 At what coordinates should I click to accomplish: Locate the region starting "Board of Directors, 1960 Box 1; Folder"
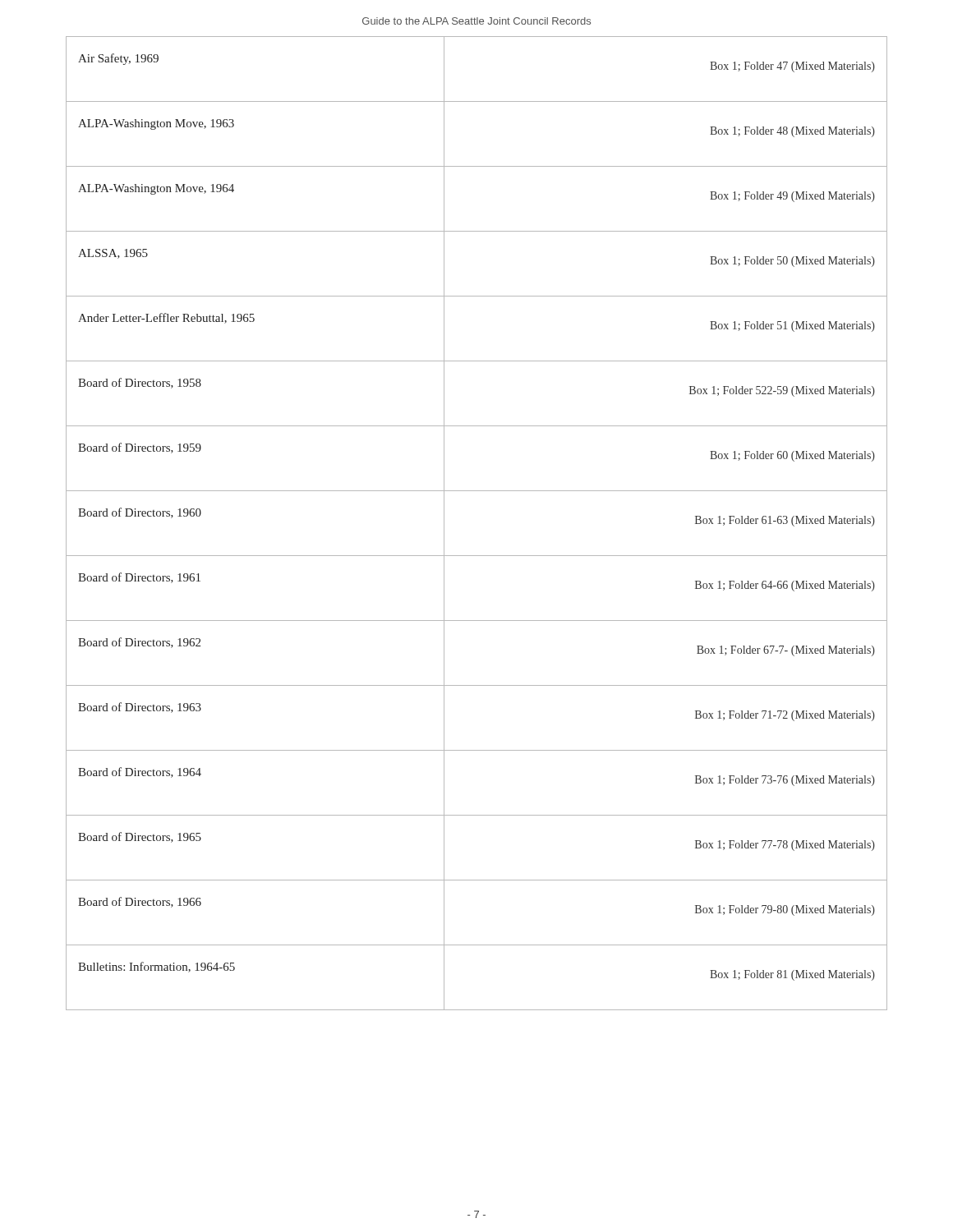click(476, 523)
